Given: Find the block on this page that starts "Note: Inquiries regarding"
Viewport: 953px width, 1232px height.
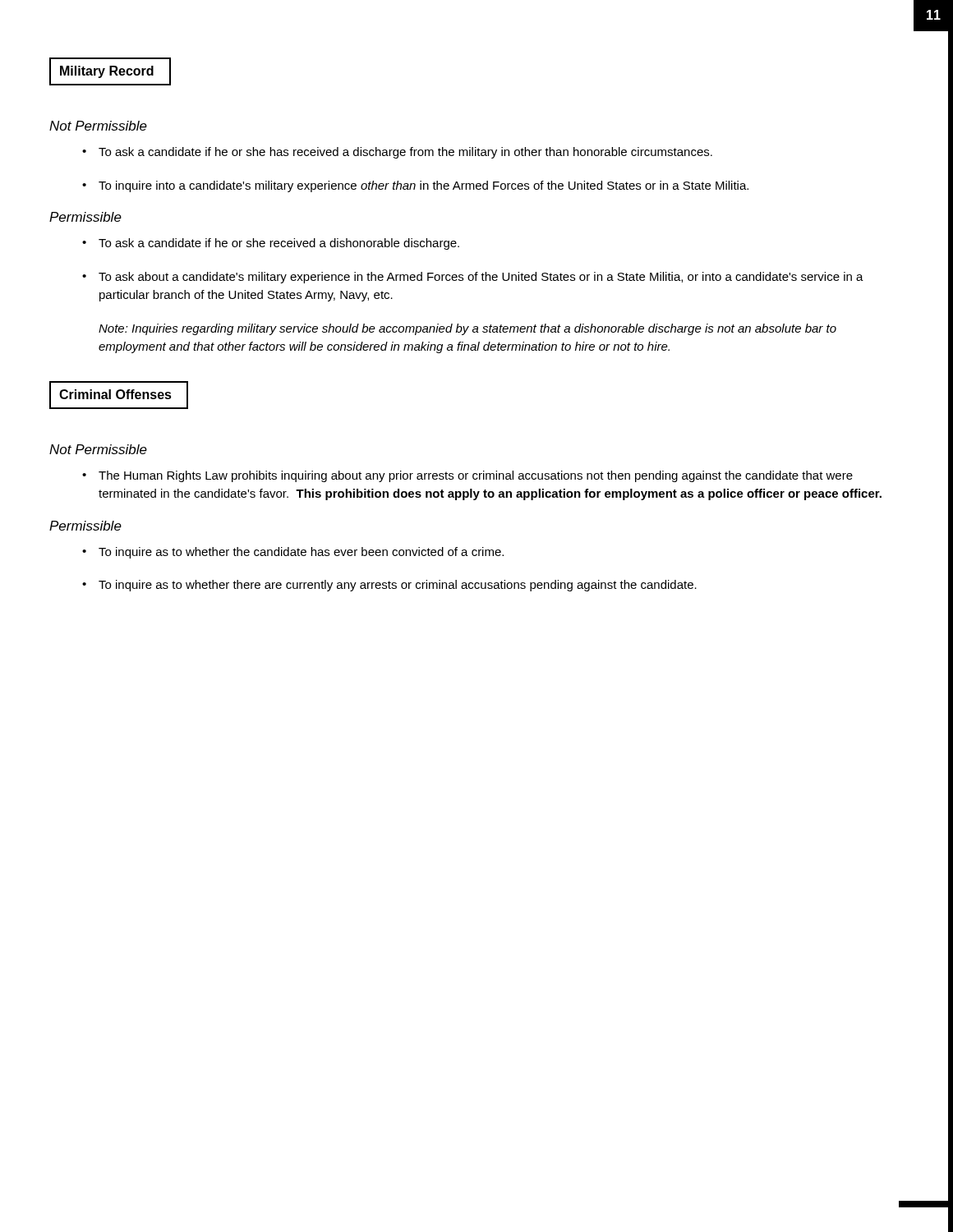Looking at the screenshot, I should [467, 337].
